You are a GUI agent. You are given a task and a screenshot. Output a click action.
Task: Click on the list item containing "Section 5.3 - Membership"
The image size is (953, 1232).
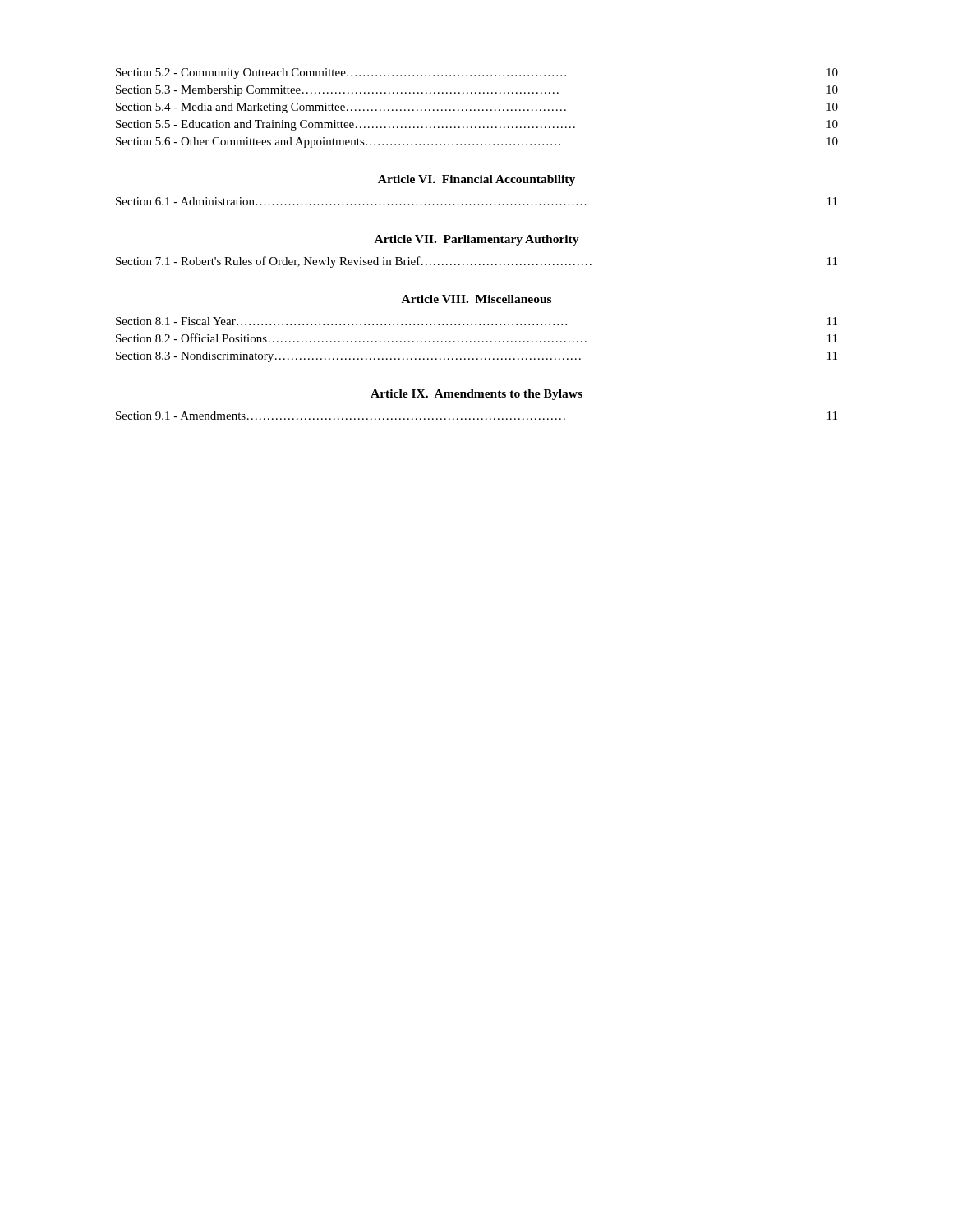tap(476, 90)
